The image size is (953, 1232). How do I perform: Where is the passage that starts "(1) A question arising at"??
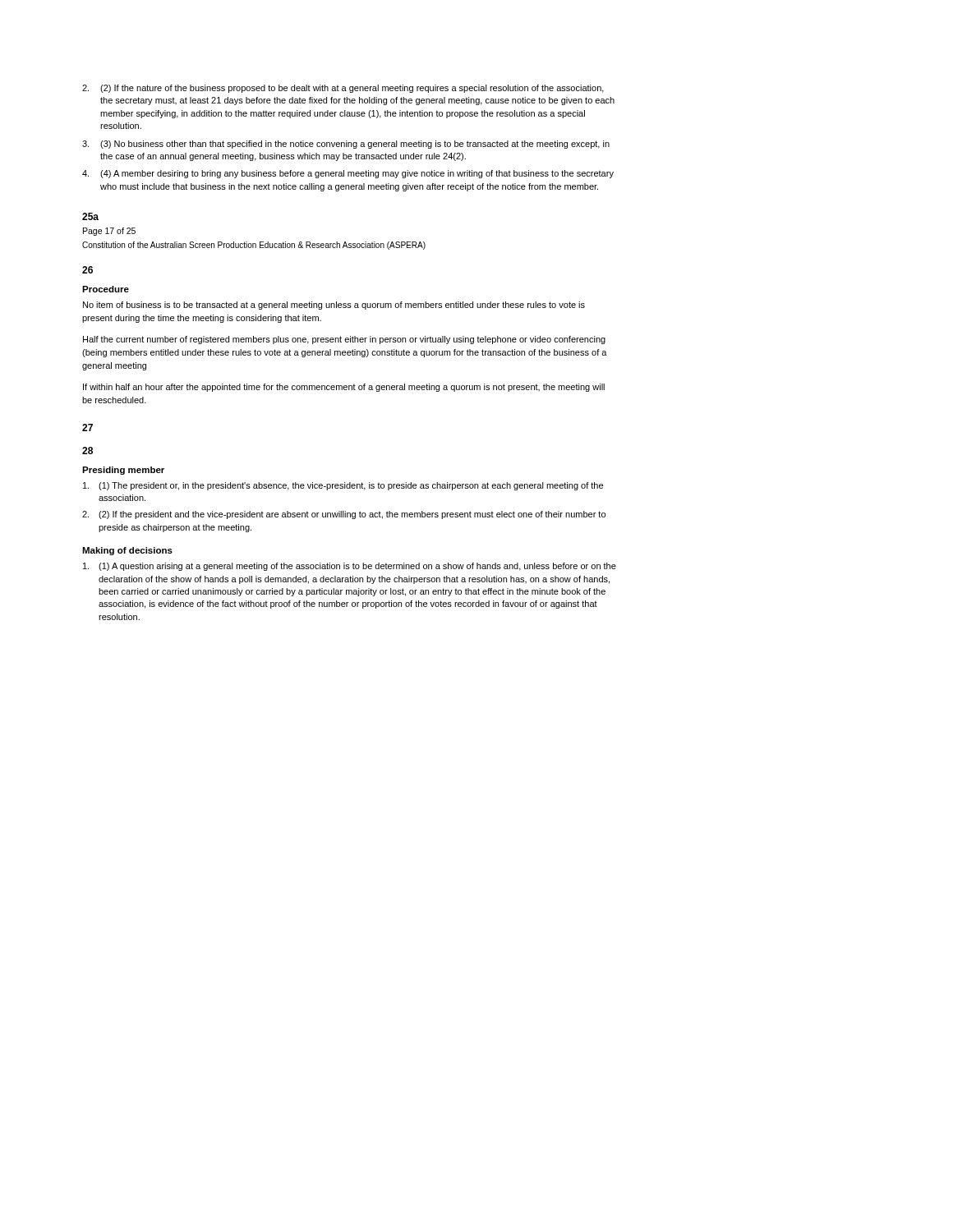click(349, 592)
